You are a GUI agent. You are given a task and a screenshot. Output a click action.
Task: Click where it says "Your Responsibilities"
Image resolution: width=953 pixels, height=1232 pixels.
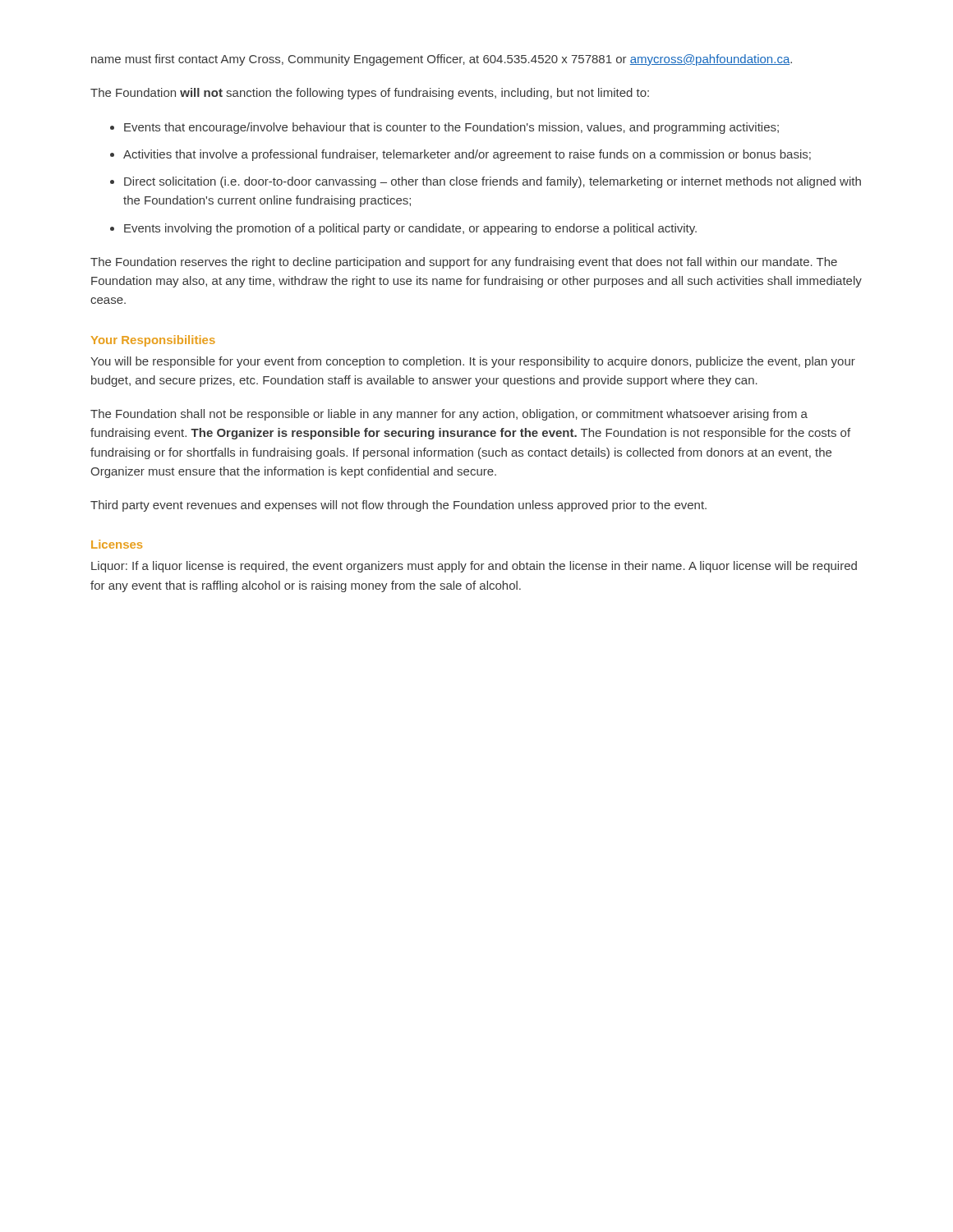153,339
